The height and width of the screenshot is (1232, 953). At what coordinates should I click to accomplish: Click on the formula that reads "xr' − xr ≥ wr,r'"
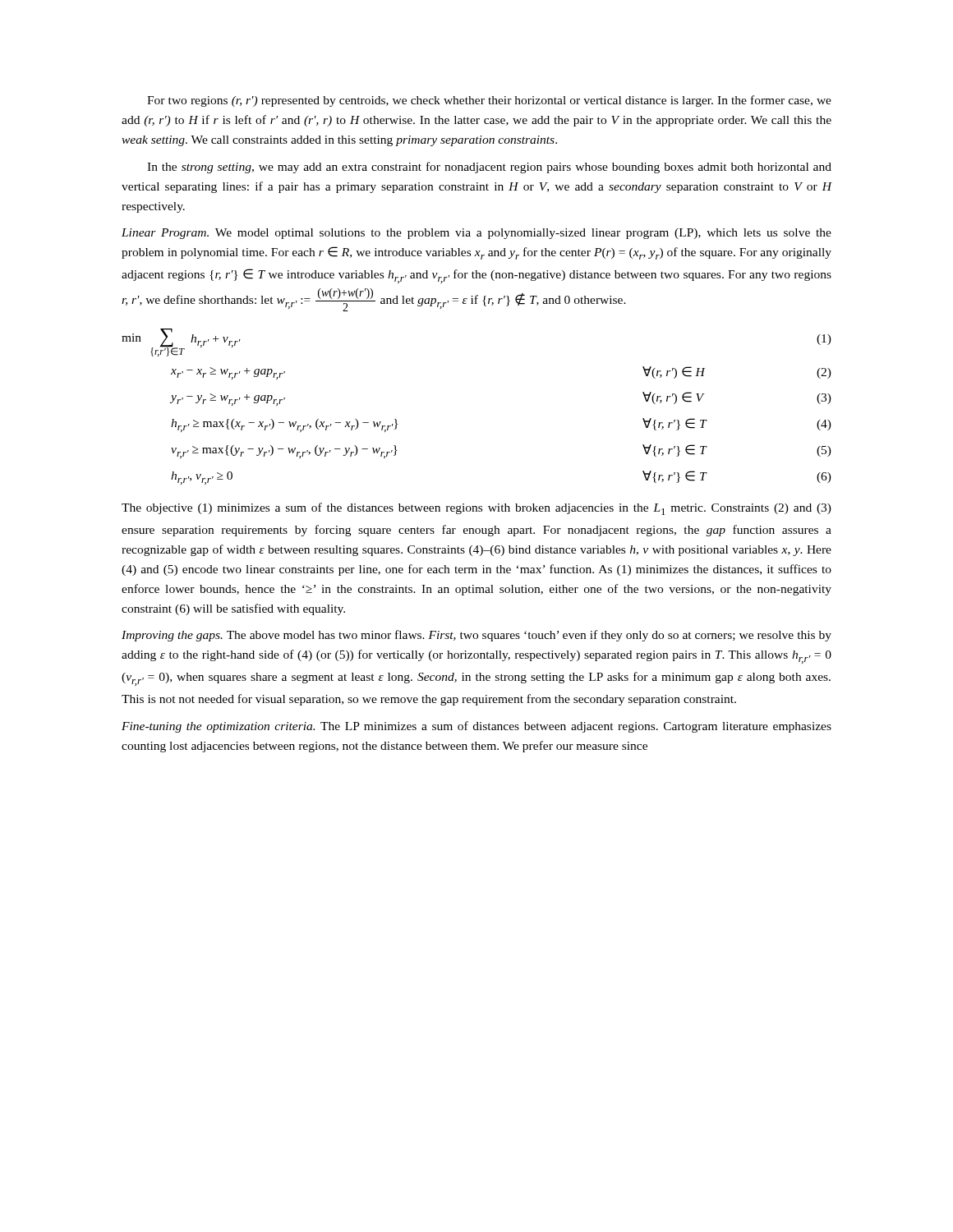pyautogui.click(x=226, y=372)
